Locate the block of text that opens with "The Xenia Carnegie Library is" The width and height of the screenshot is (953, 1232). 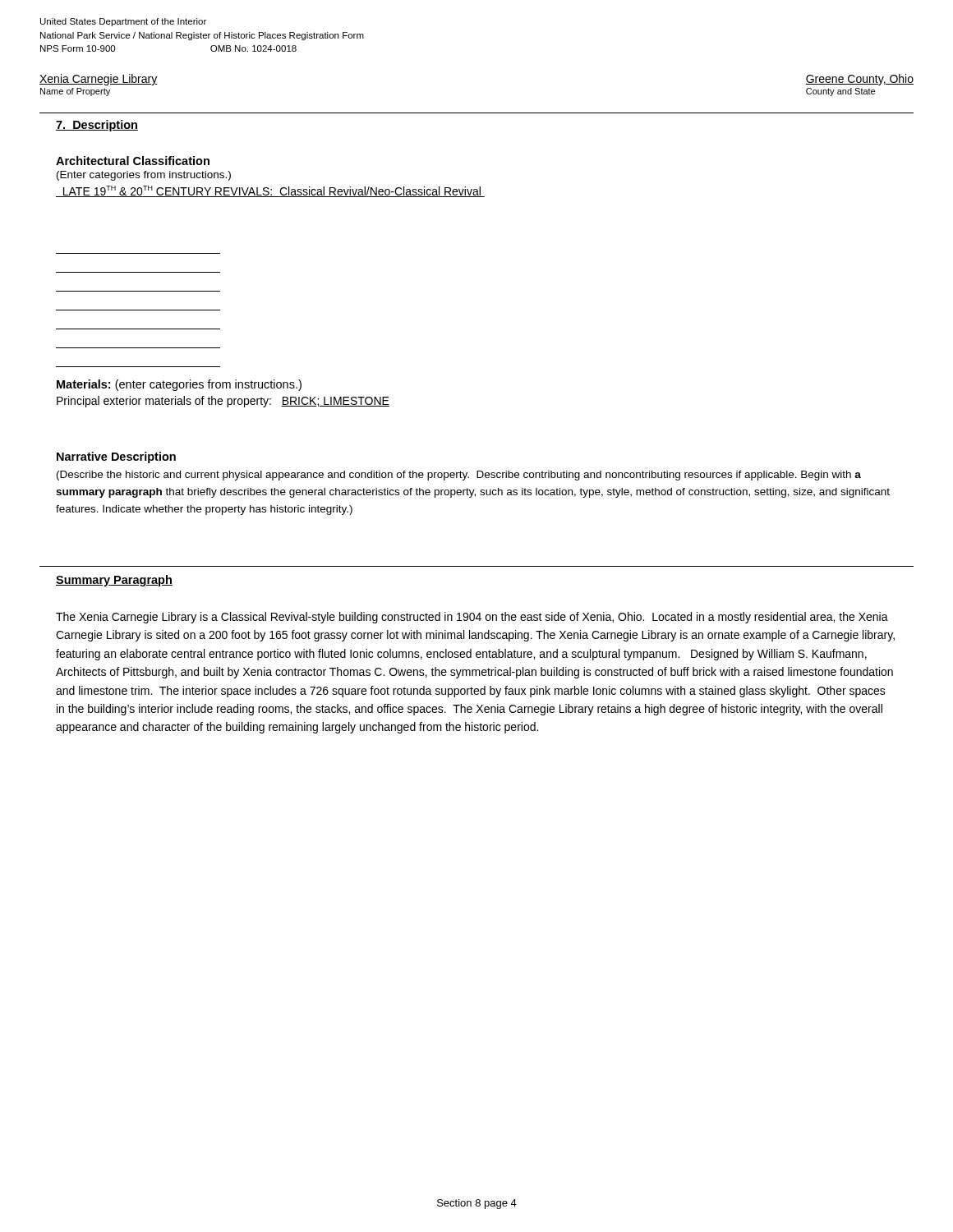476,672
